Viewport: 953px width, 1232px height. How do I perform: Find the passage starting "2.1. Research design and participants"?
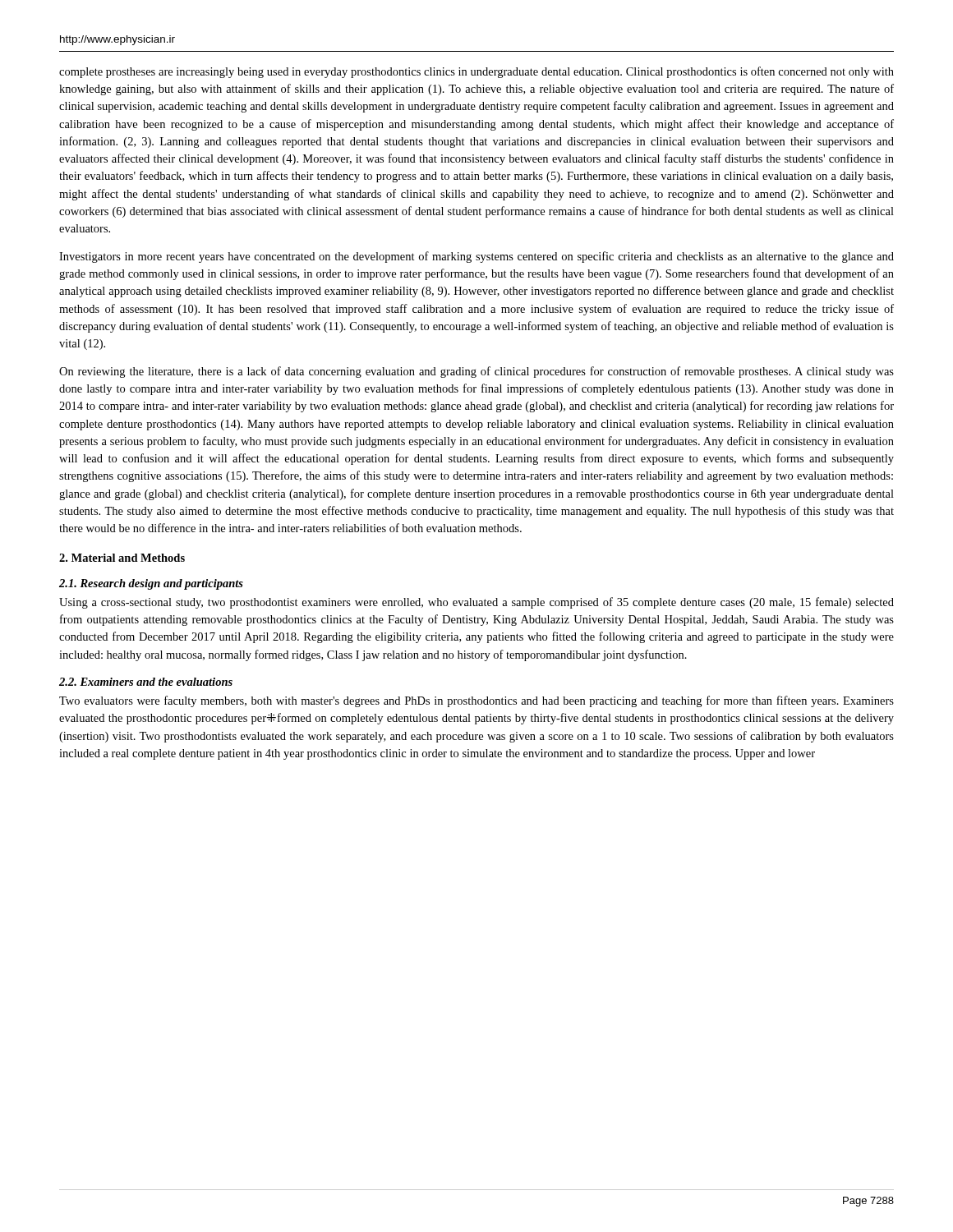[151, 583]
